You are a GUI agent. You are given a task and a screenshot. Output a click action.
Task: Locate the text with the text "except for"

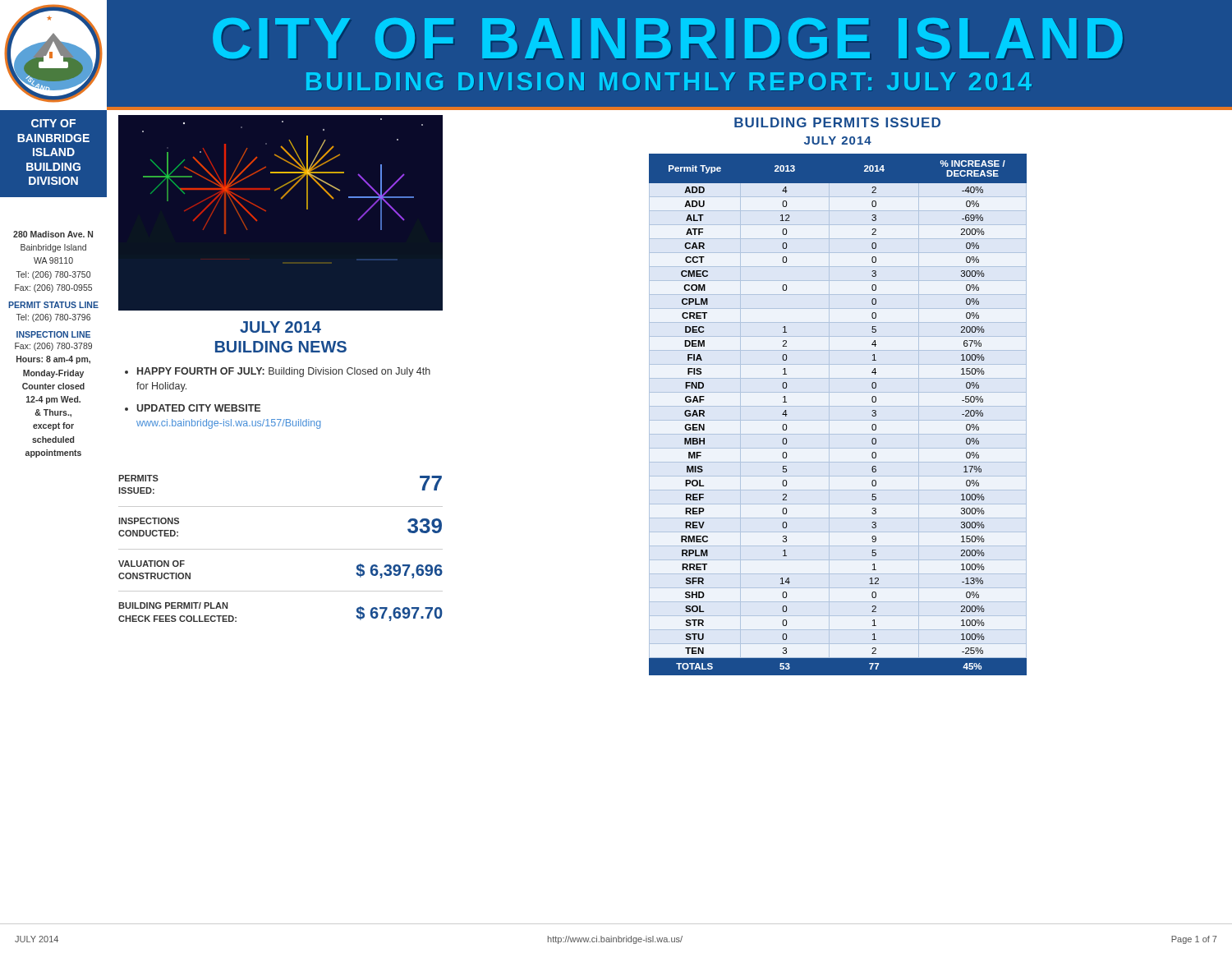click(x=53, y=426)
